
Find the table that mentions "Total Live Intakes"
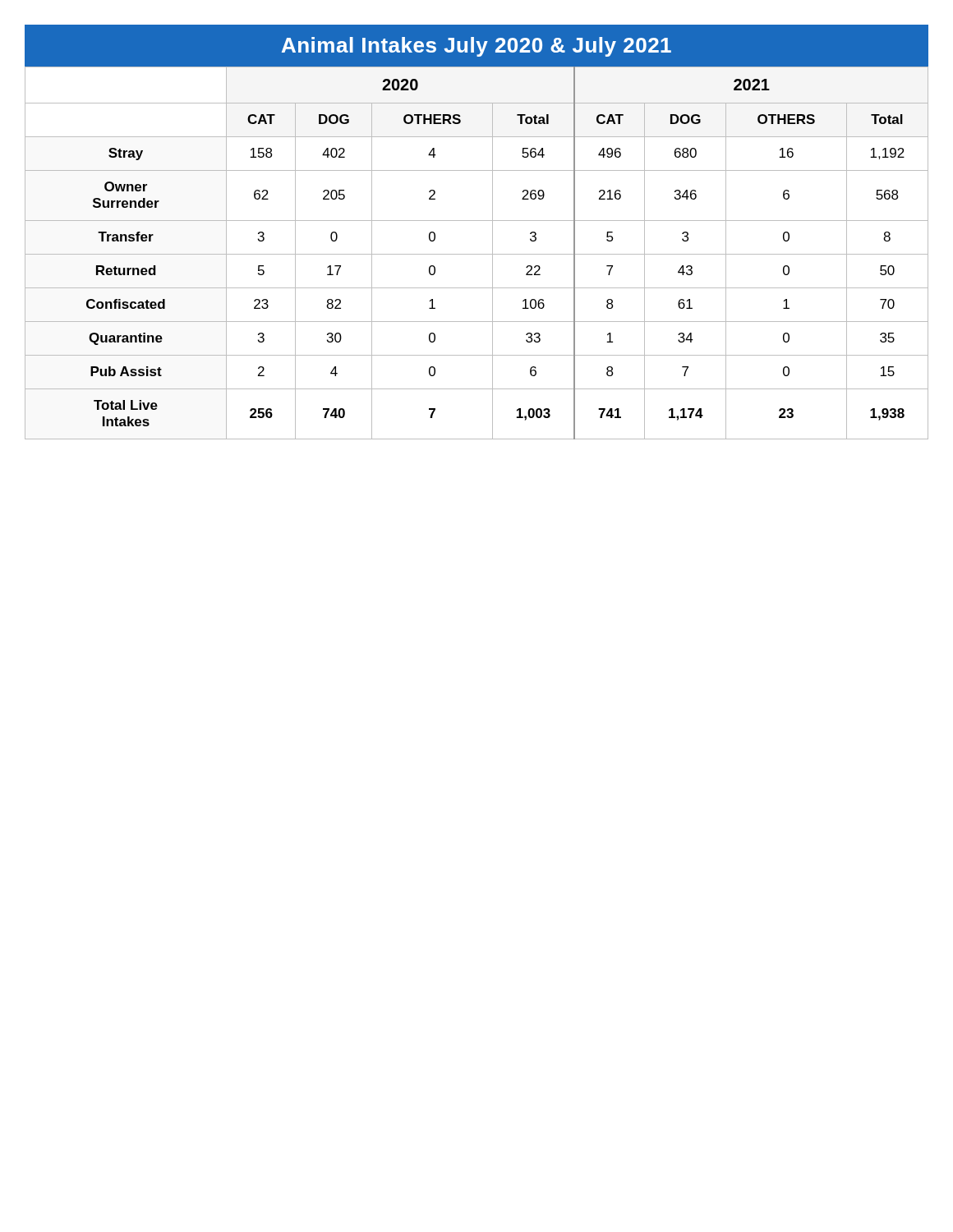pos(476,253)
